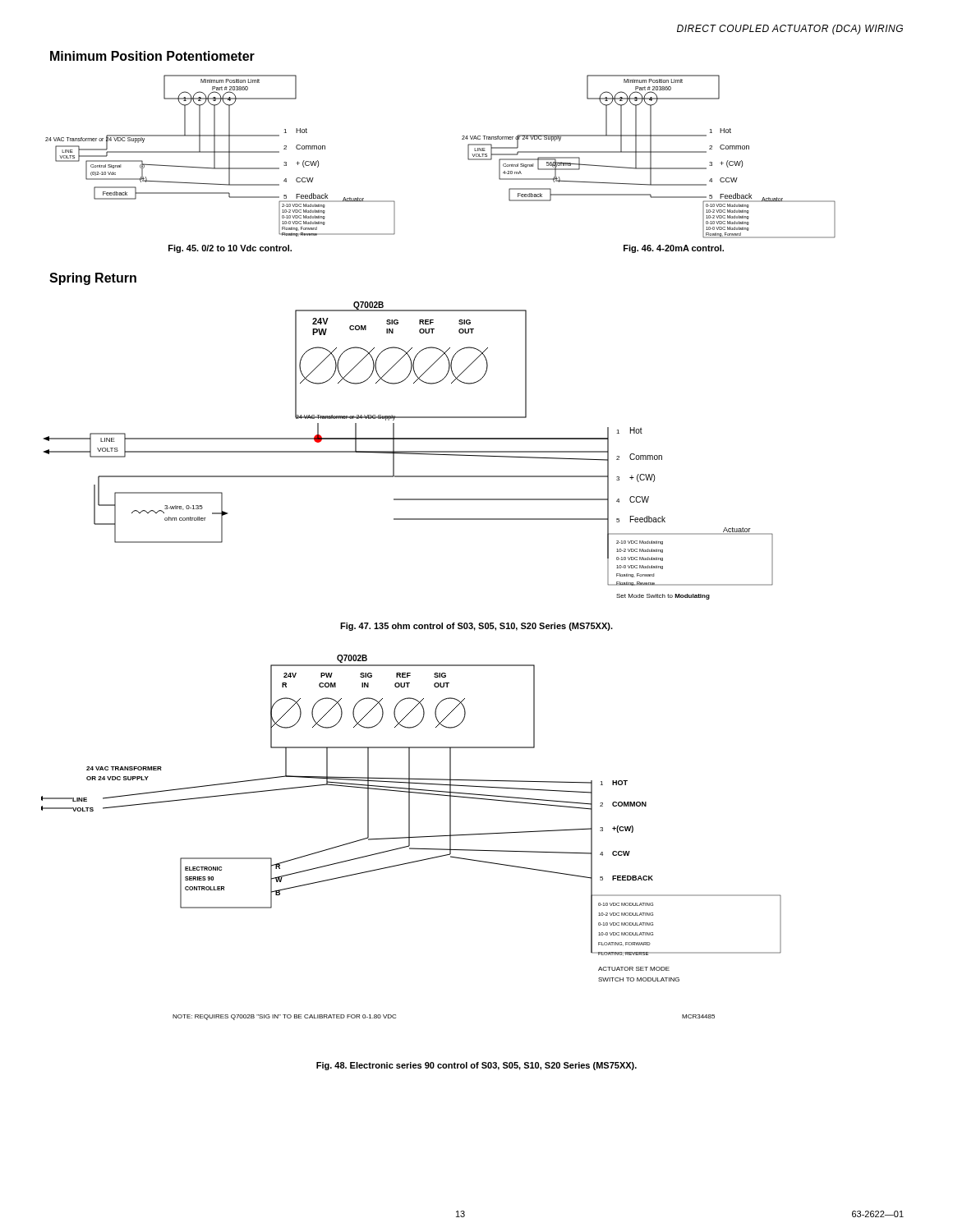Locate the block starting "Spring Return"
Viewport: 953px width, 1232px height.
click(x=93, y=278)
